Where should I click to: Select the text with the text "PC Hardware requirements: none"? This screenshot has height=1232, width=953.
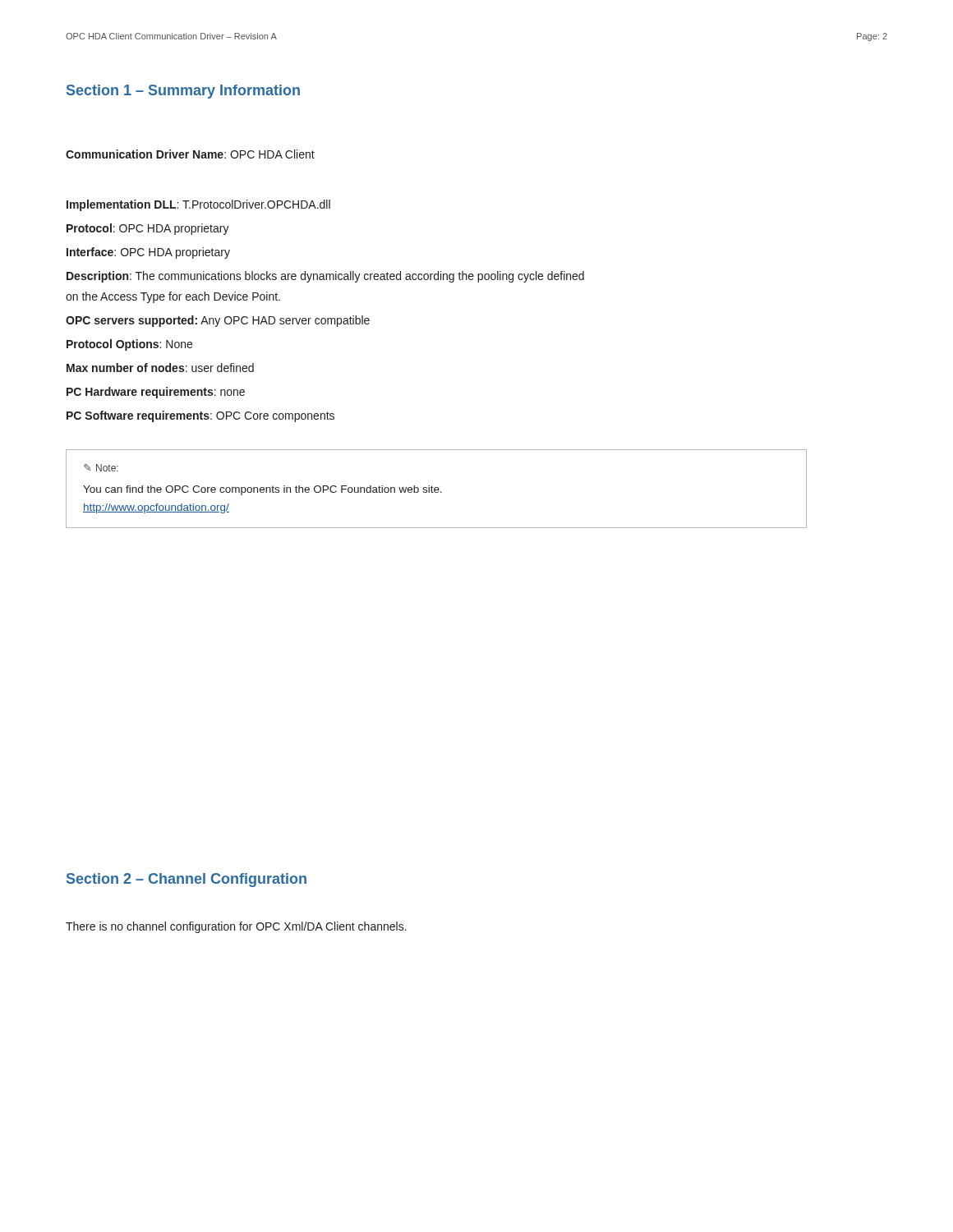(156, 392)
